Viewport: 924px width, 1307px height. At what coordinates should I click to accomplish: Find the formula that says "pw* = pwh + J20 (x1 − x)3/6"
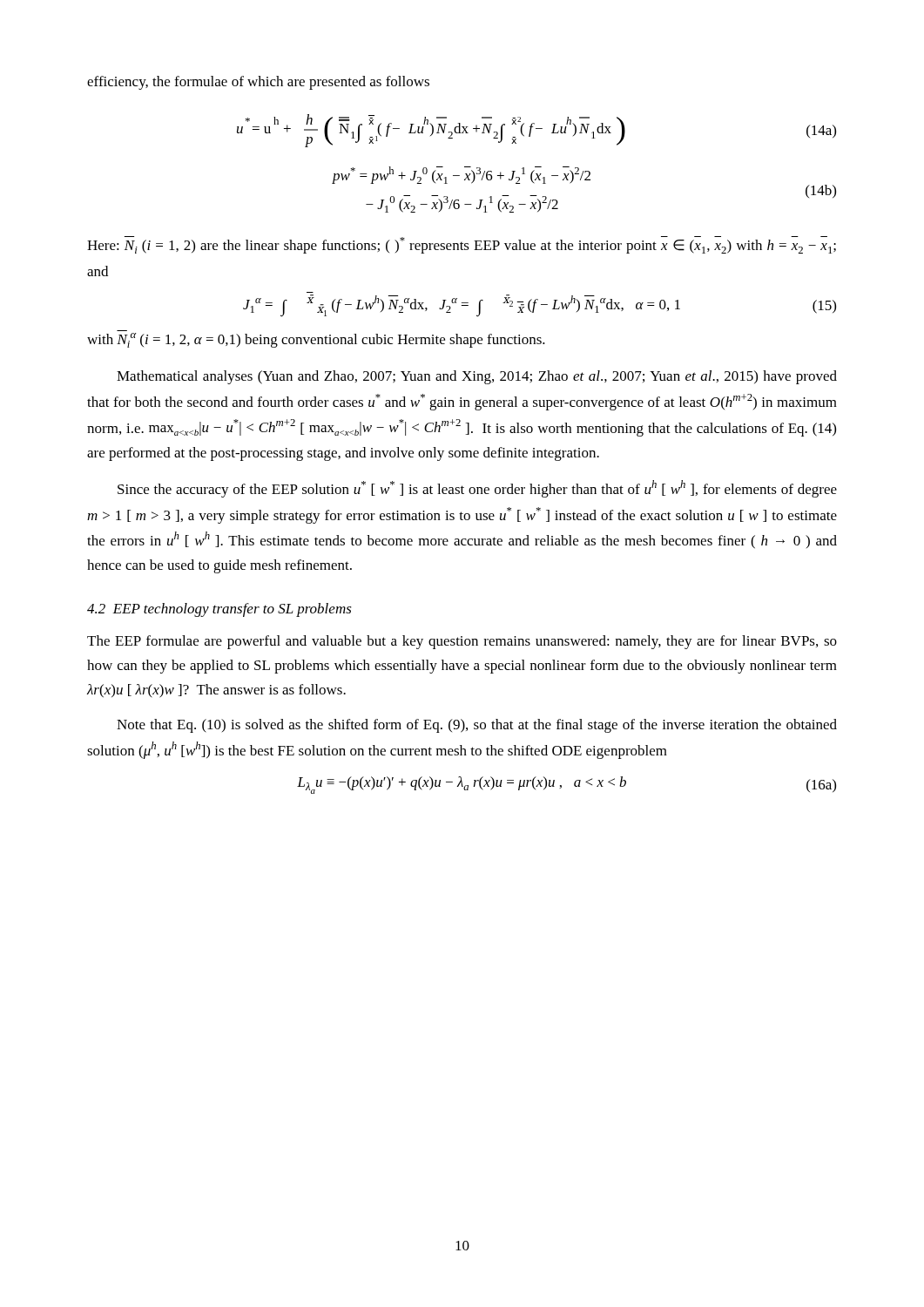(462, 191)
